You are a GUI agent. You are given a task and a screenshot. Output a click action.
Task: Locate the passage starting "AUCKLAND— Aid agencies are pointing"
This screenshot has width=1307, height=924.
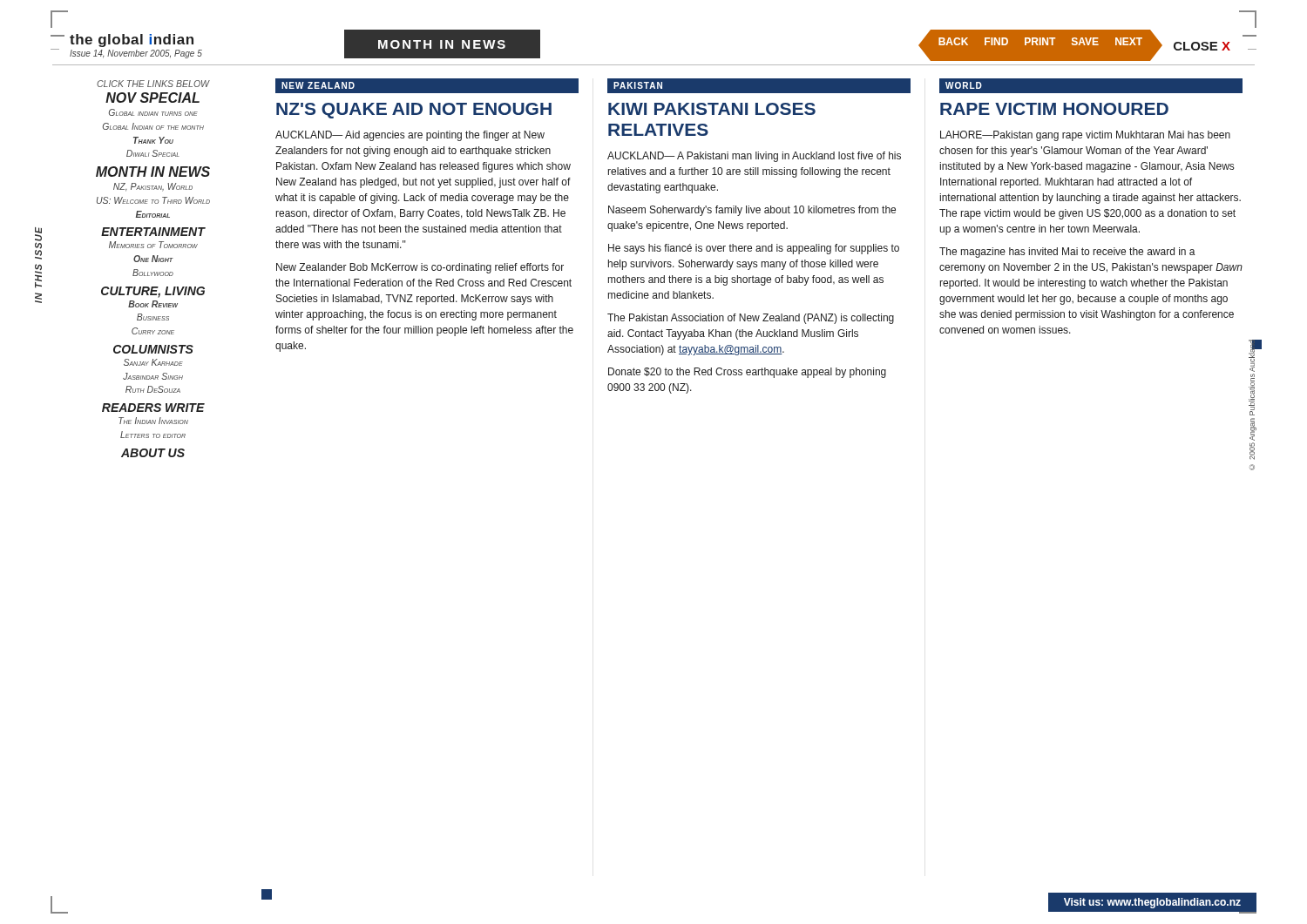pos(427,240)
